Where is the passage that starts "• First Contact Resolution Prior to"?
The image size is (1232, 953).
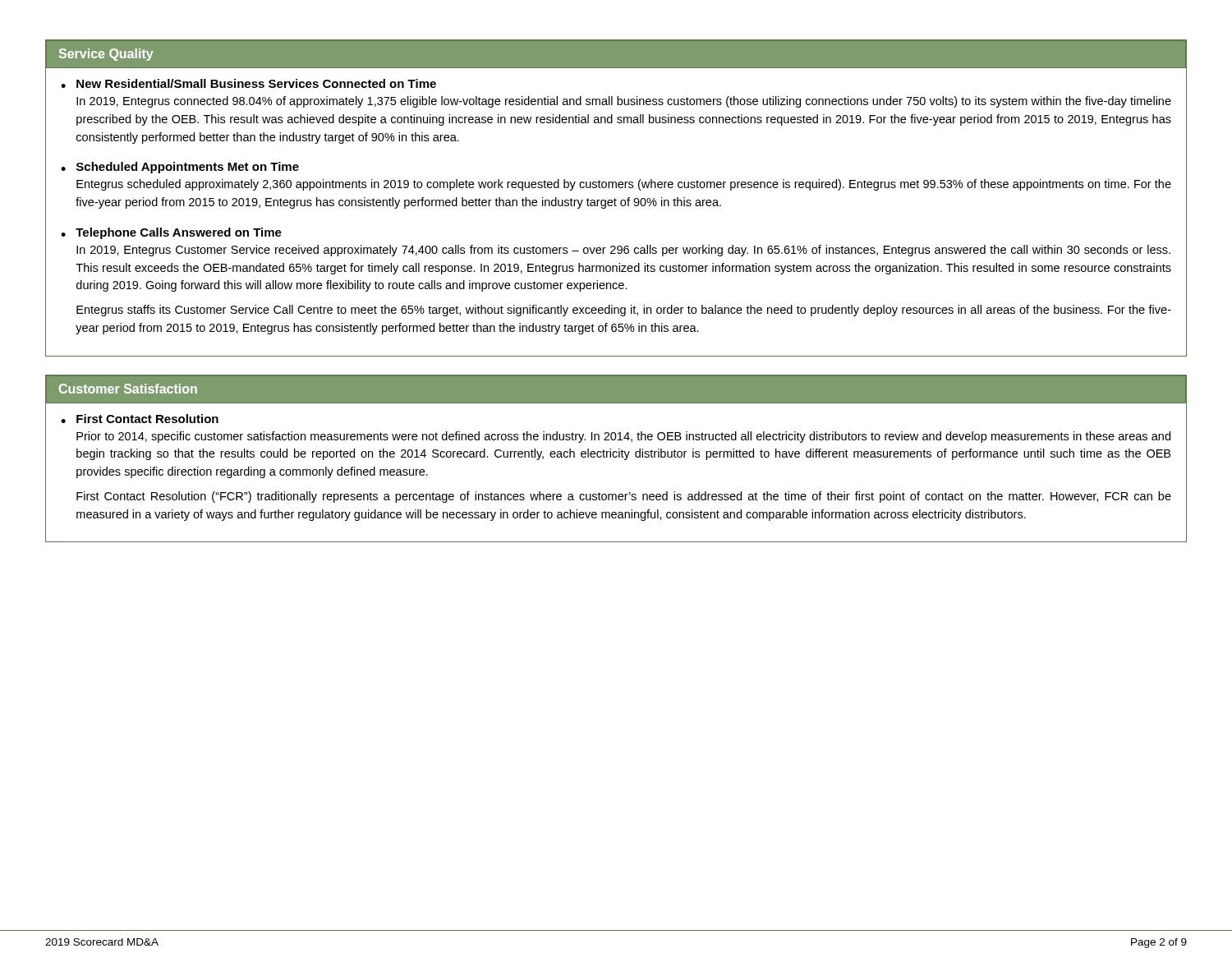tap(616, 467)
